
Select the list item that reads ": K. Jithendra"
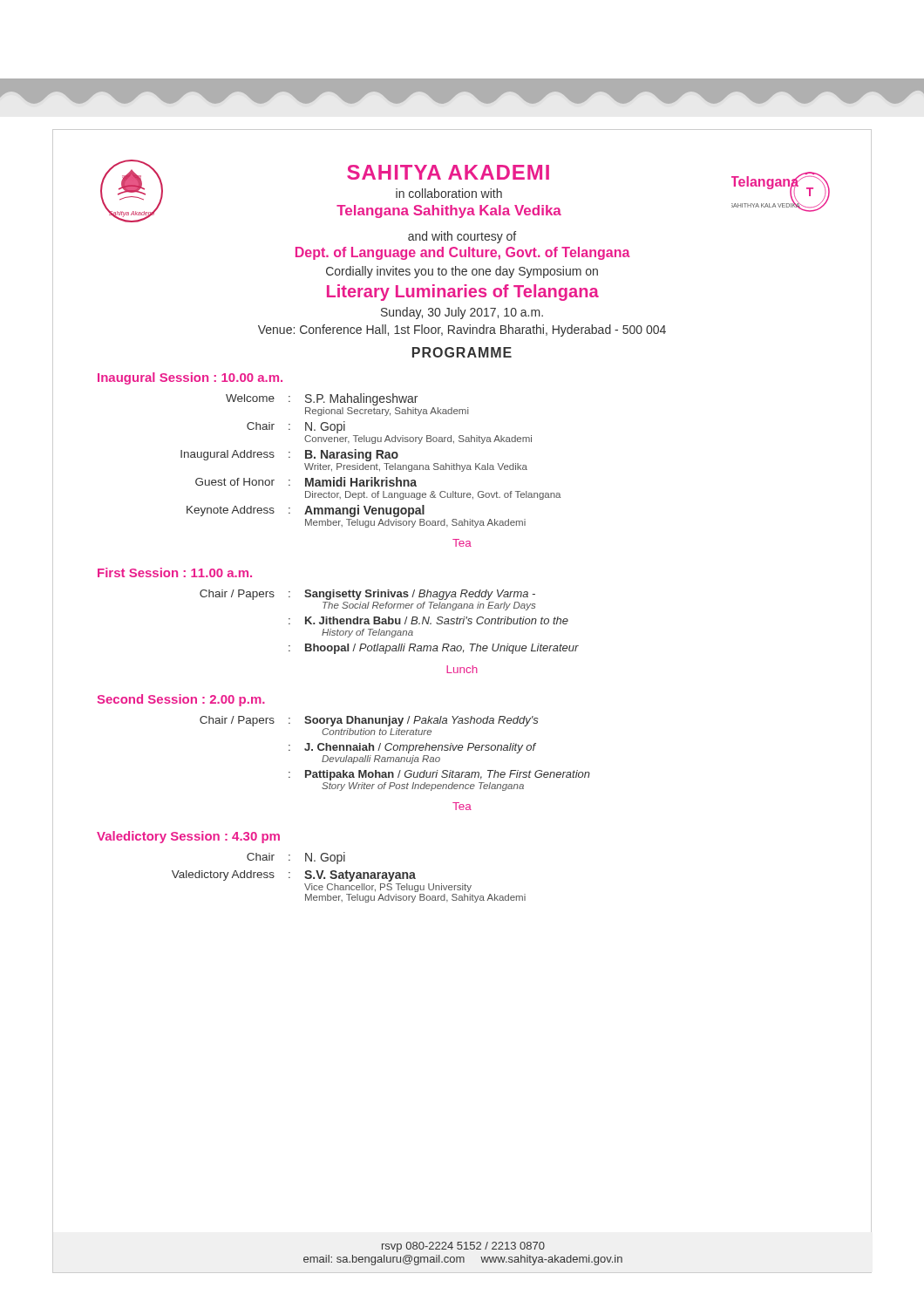point(462,626)
